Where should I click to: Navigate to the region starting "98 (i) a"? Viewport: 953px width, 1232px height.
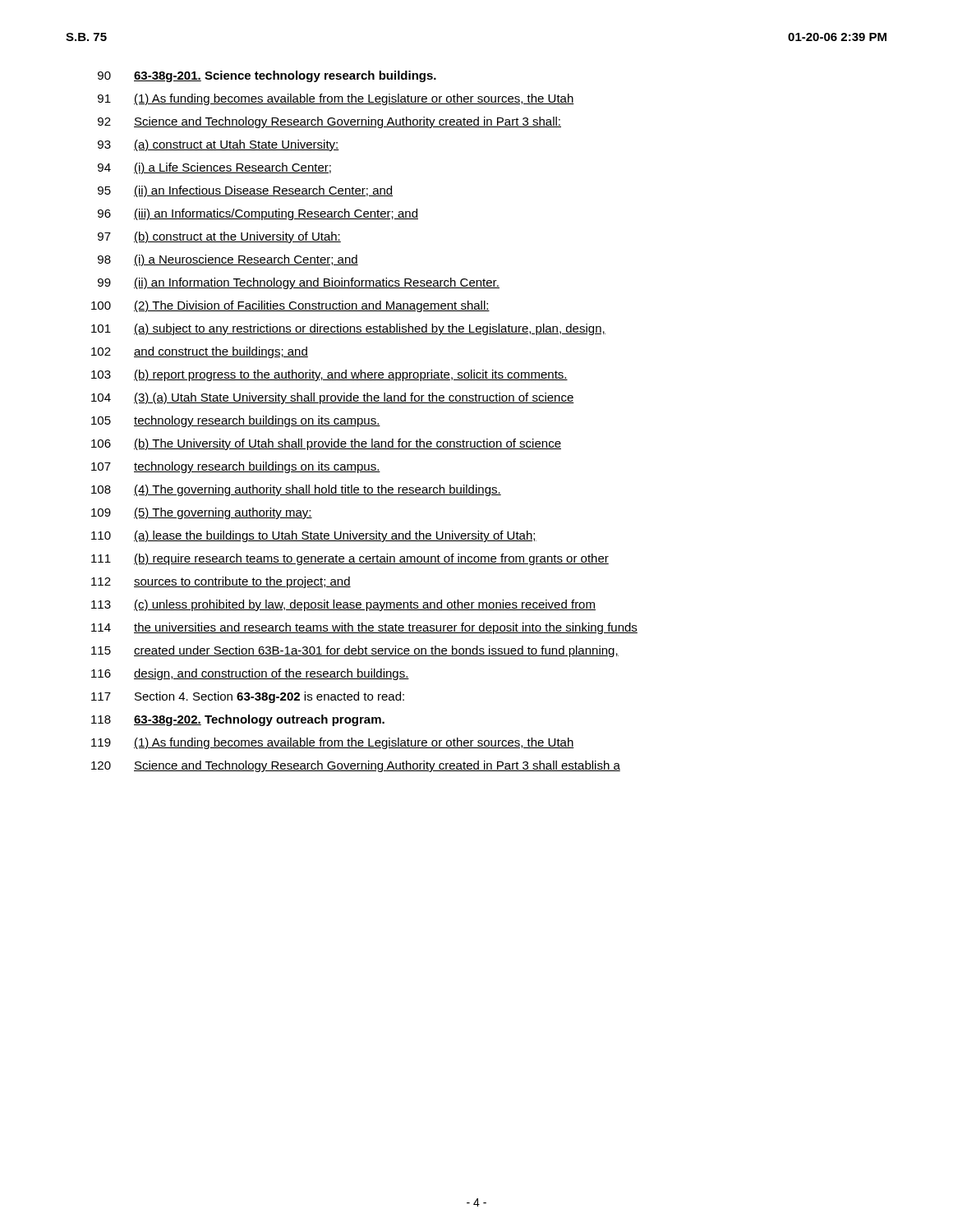point(228,260)
